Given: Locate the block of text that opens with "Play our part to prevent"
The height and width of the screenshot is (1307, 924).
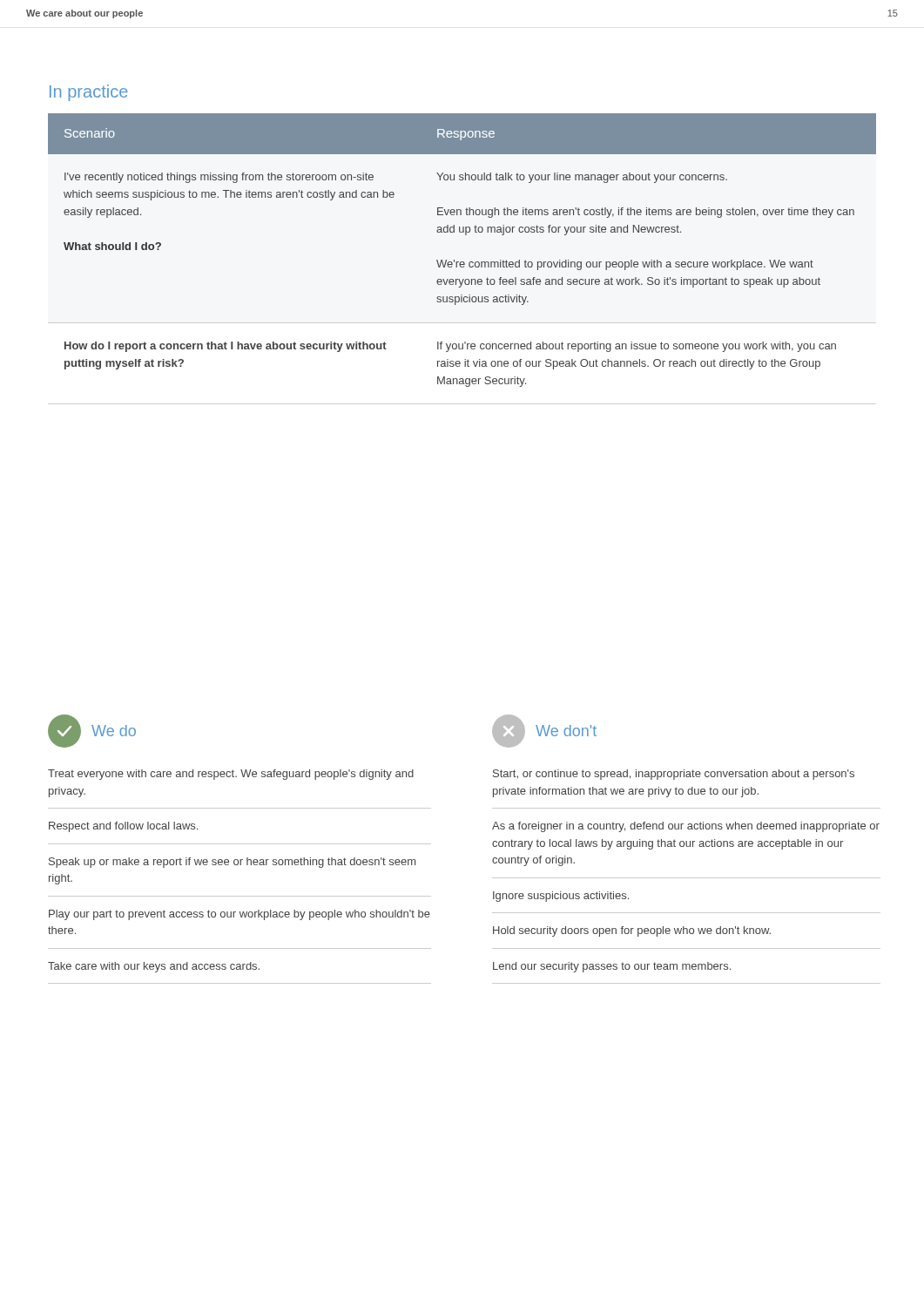Looking at the screenshot, I should (239, 922).
